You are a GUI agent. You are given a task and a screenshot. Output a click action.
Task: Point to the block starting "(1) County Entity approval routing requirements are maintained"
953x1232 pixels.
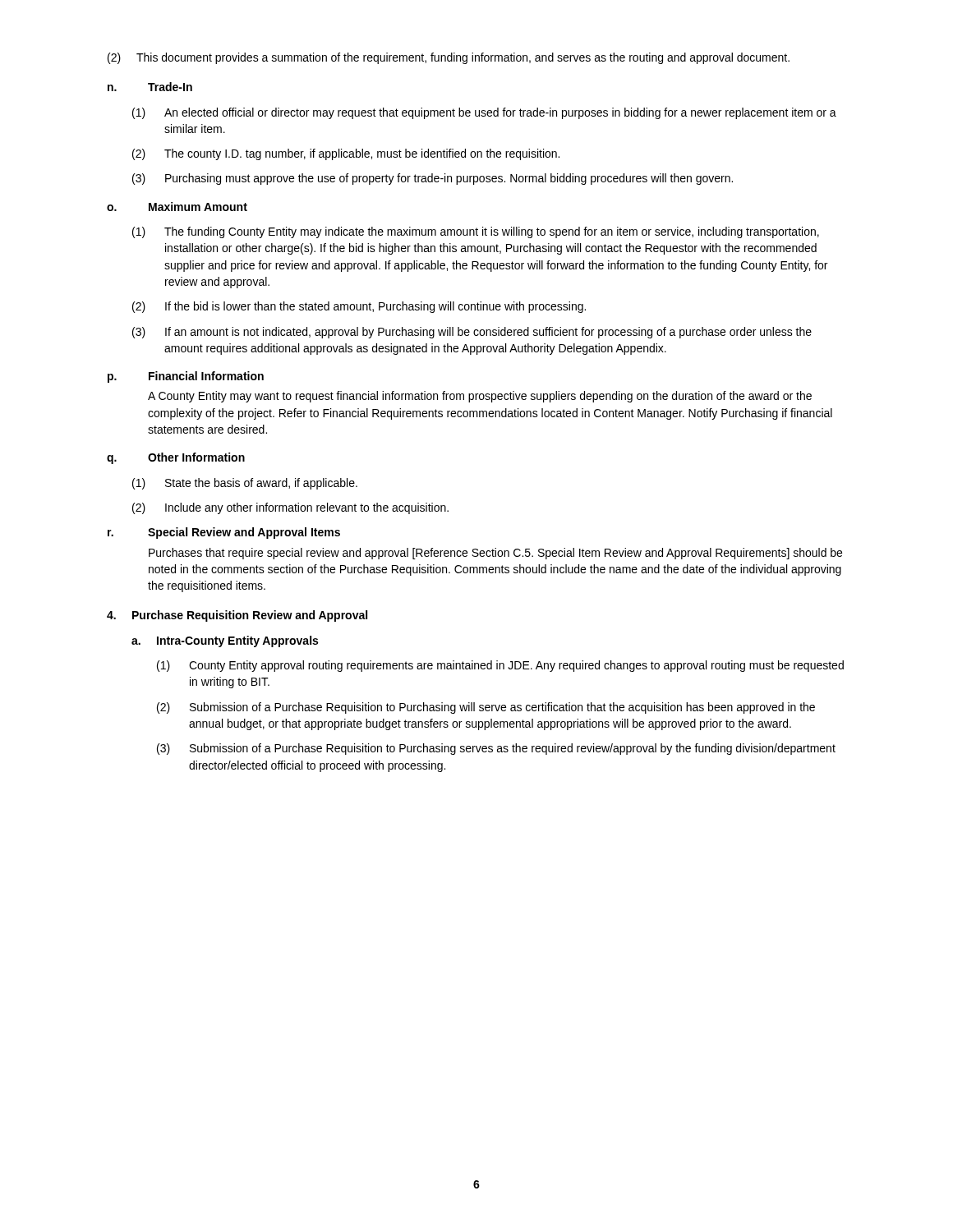coord(501,674)
